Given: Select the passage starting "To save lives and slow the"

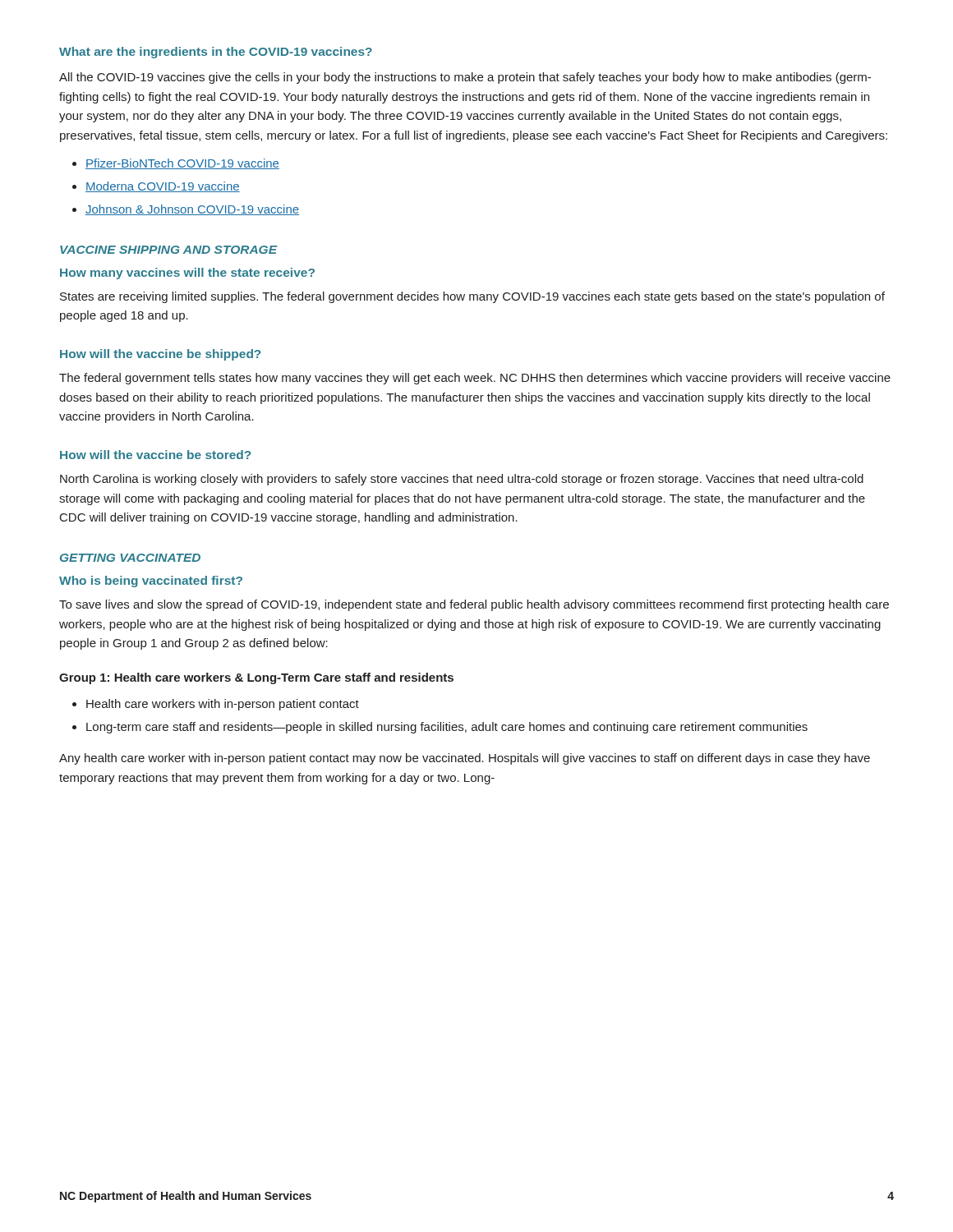Looking at the screenshot, I should tap(474, 624).
